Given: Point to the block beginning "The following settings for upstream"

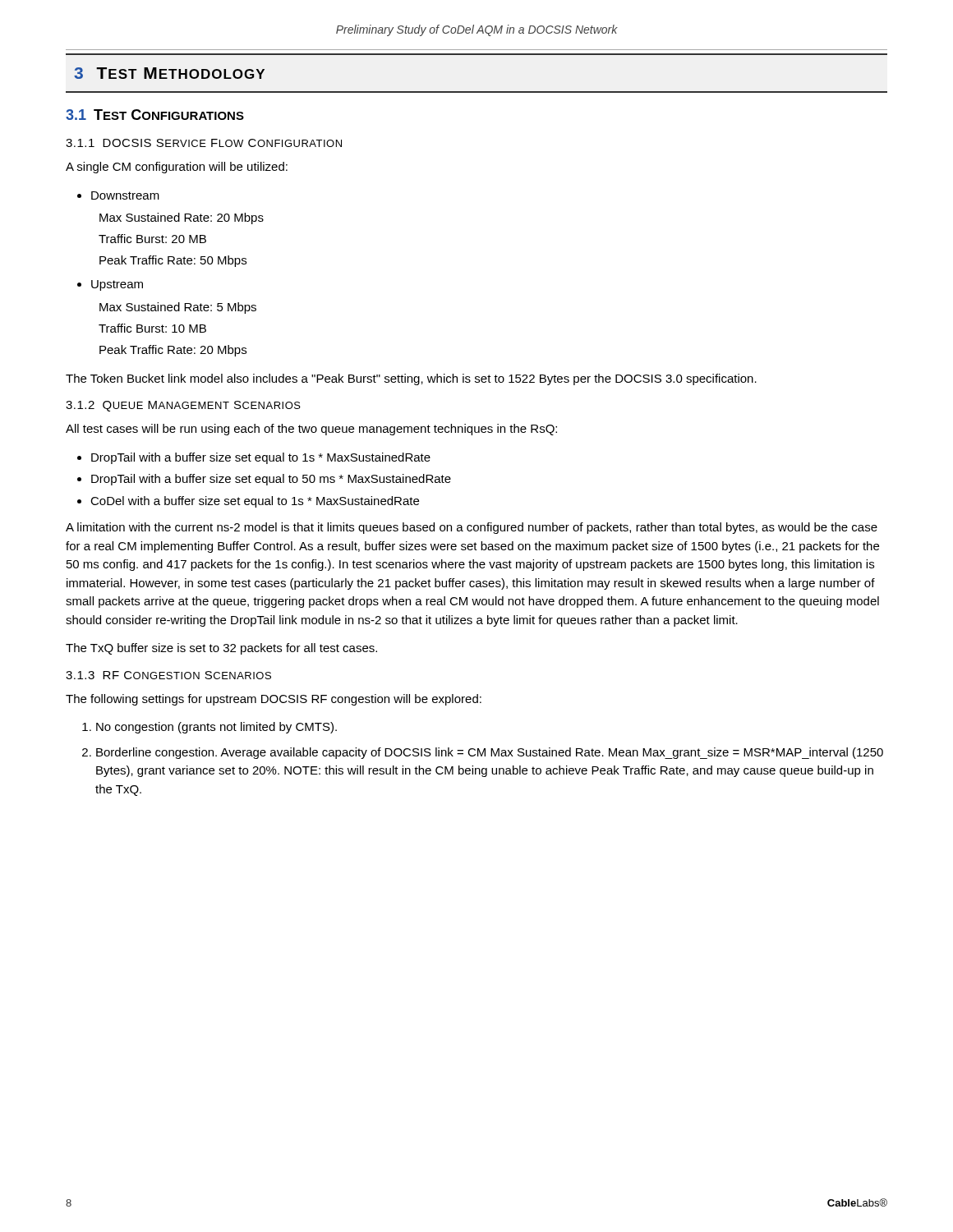Looking at the screenshot, I should pyautogui.click(x=476, y=699).
